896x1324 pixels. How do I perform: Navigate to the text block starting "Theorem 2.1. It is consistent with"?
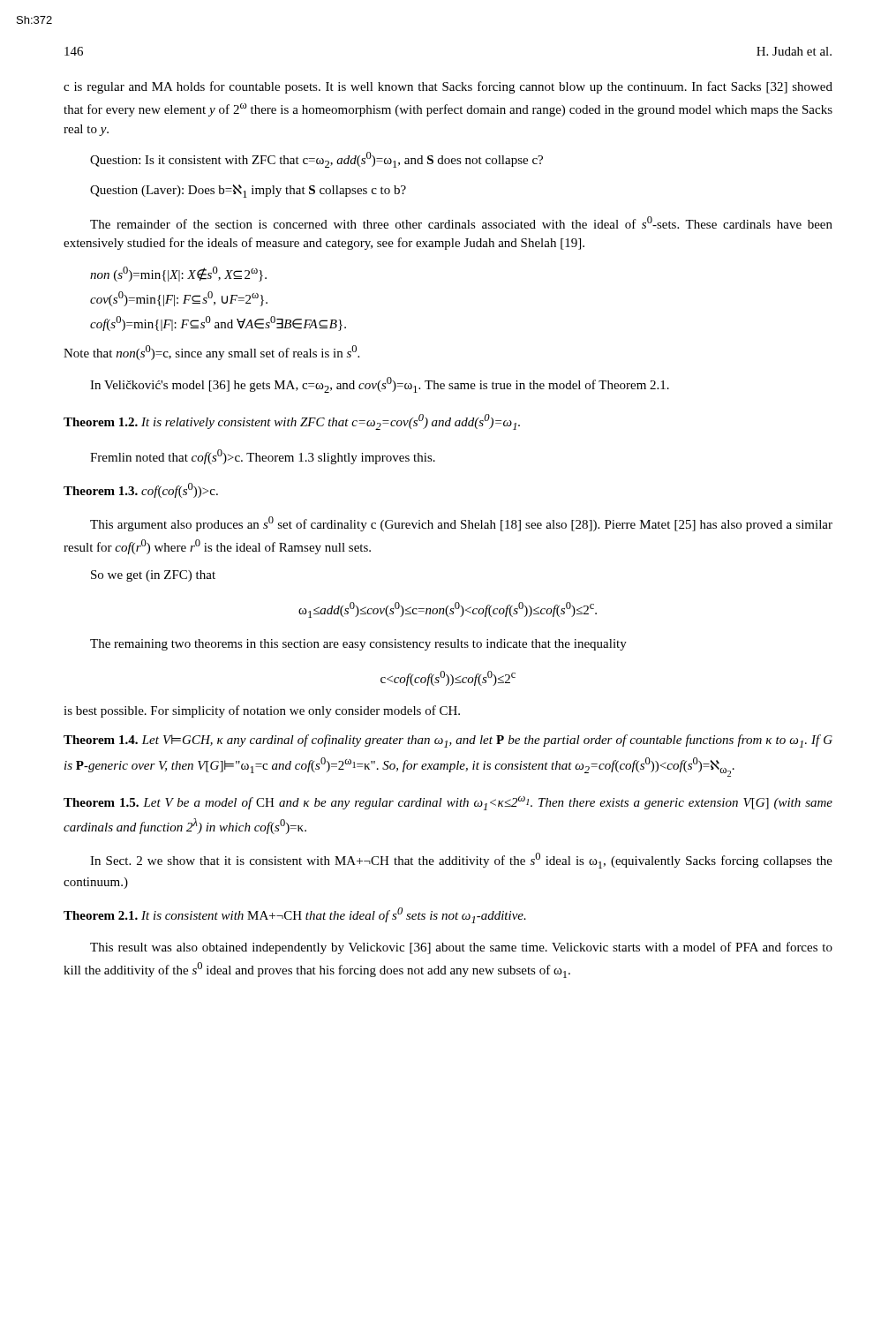click(x=295, y=915)
